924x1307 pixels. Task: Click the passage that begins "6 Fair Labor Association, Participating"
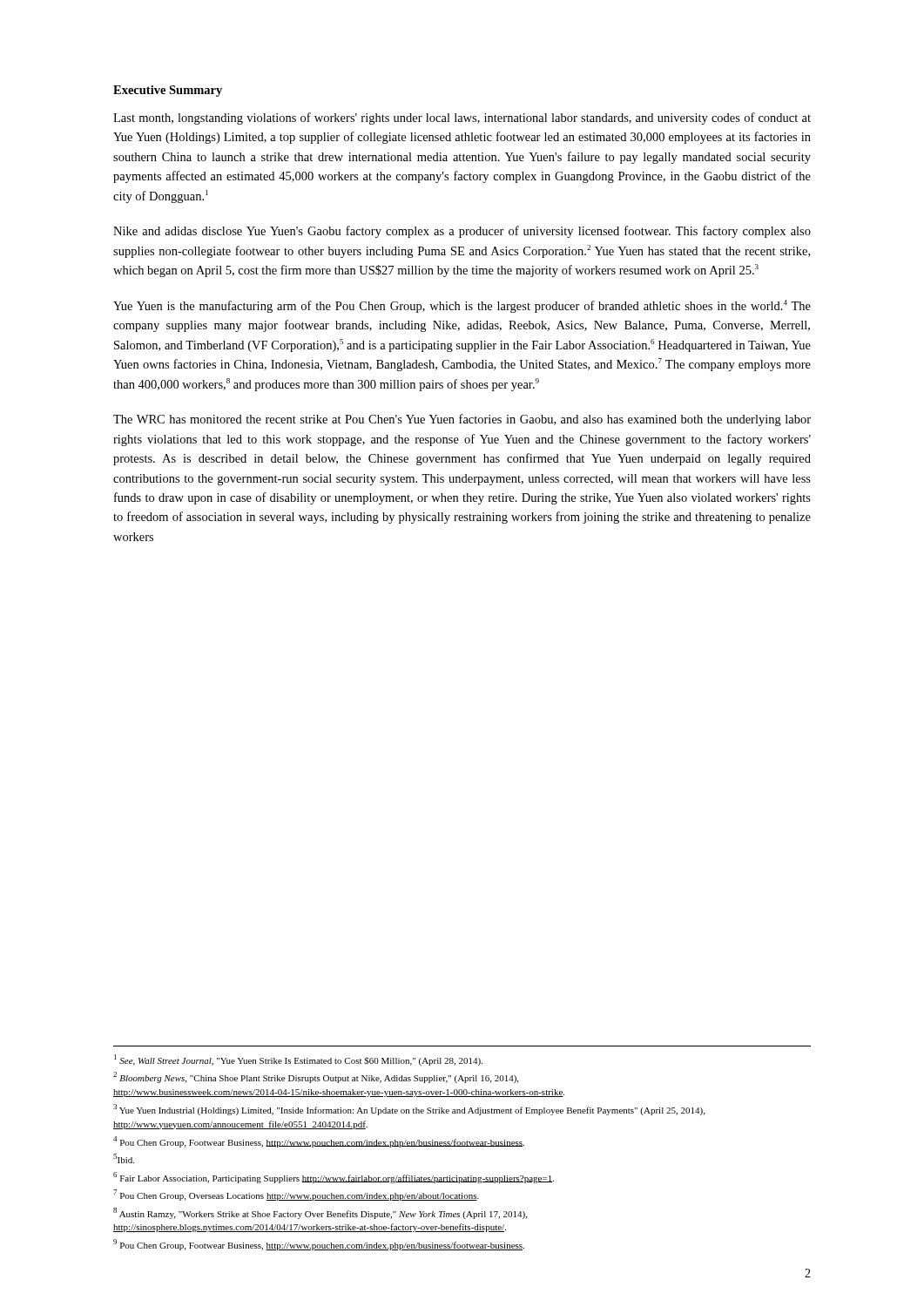pyautogui.click(x=334, y=1176)
